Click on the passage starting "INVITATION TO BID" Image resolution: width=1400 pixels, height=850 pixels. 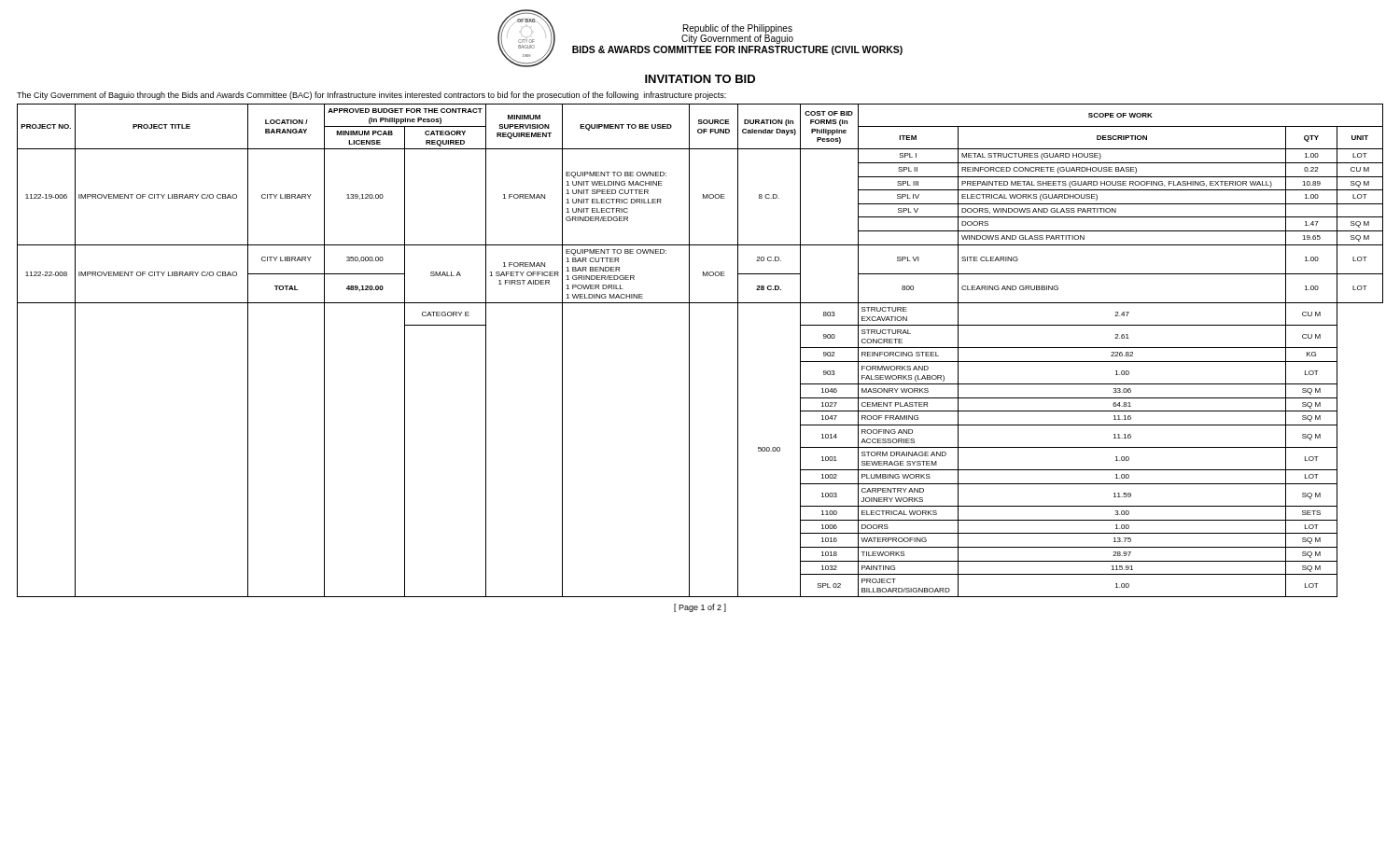point(700,79)
